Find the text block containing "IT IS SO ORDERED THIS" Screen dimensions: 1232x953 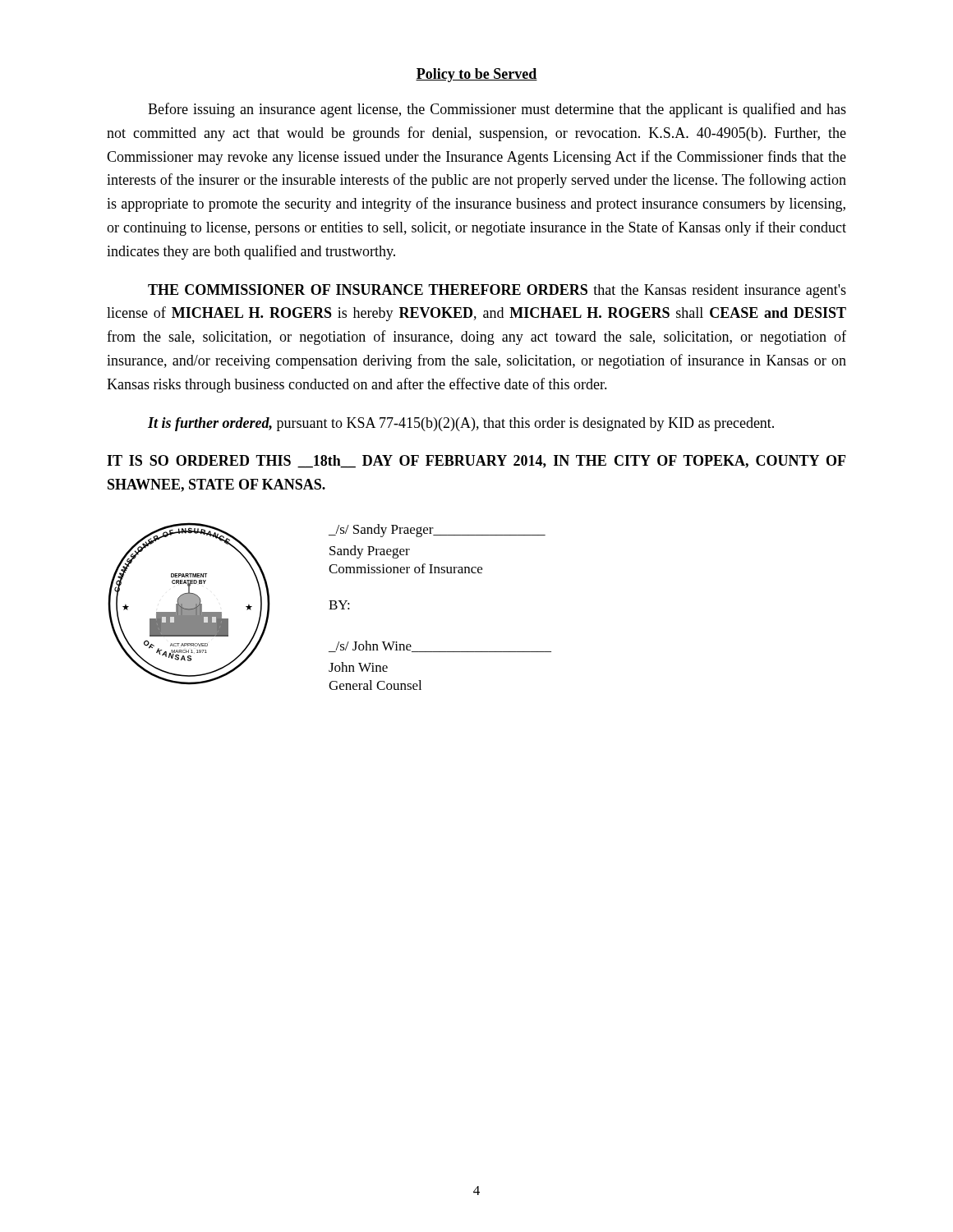[x=476, y=473]
